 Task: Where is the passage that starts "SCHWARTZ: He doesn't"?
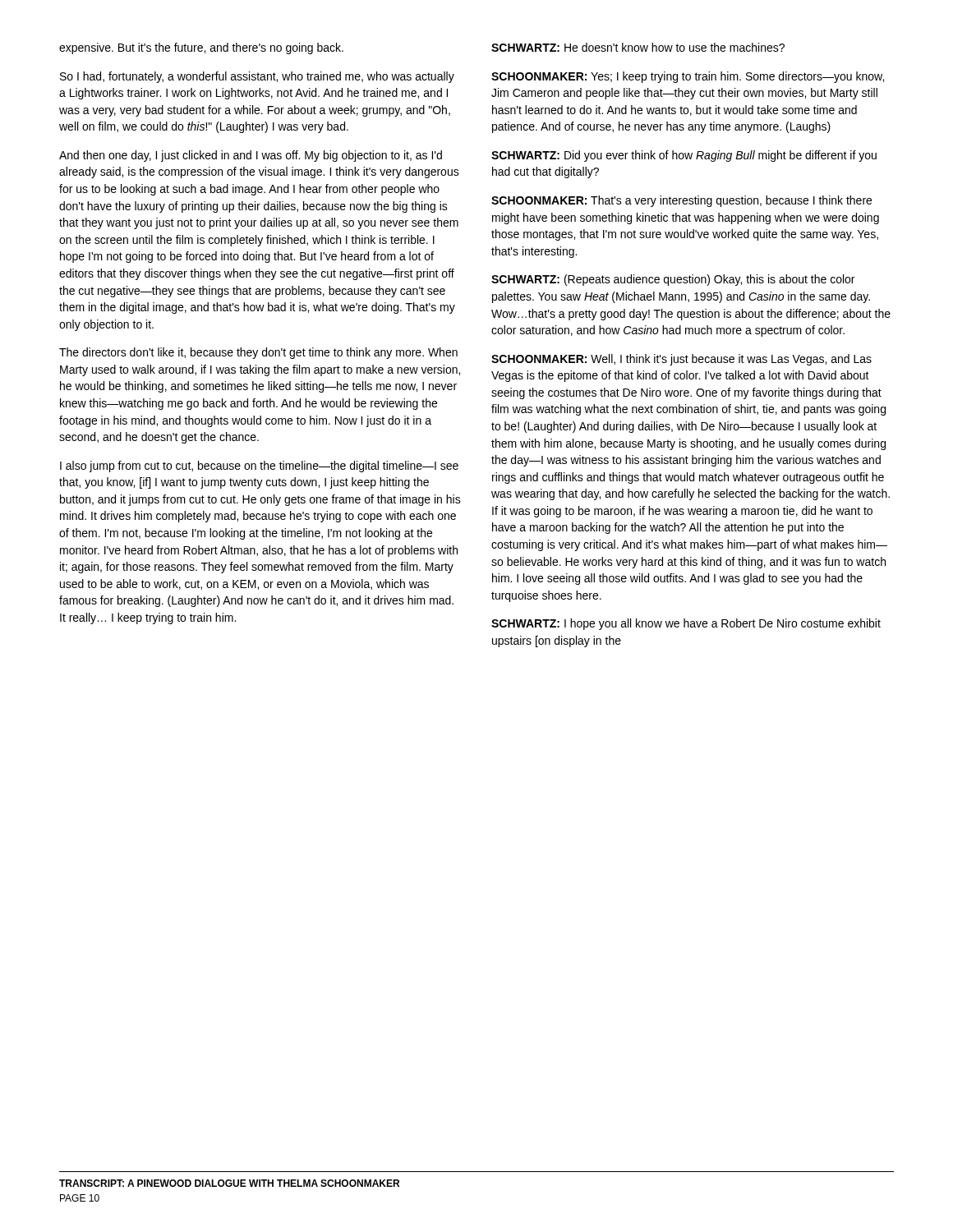[693, 48]
